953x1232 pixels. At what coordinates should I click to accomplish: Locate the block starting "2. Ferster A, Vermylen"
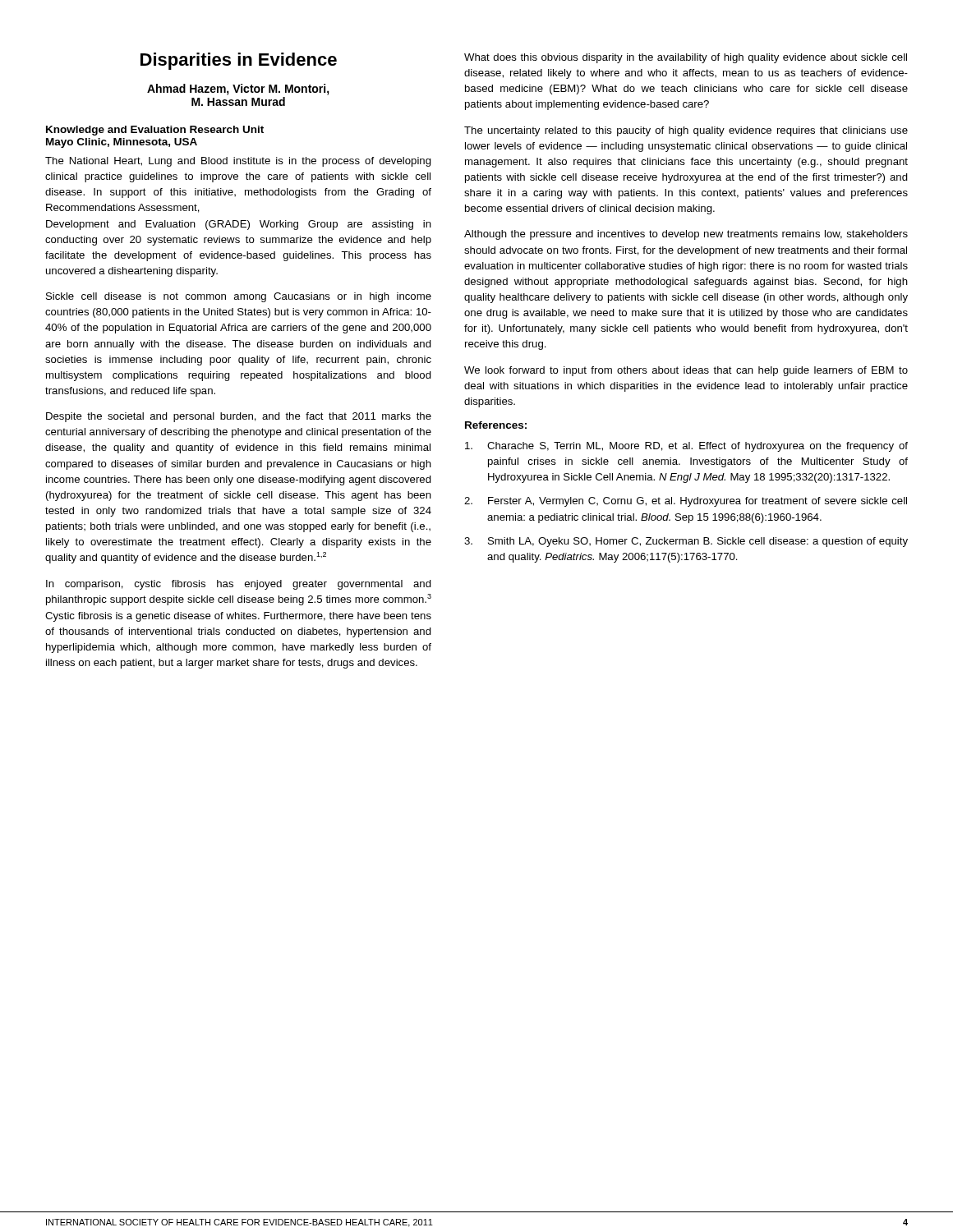click(686, 509)
